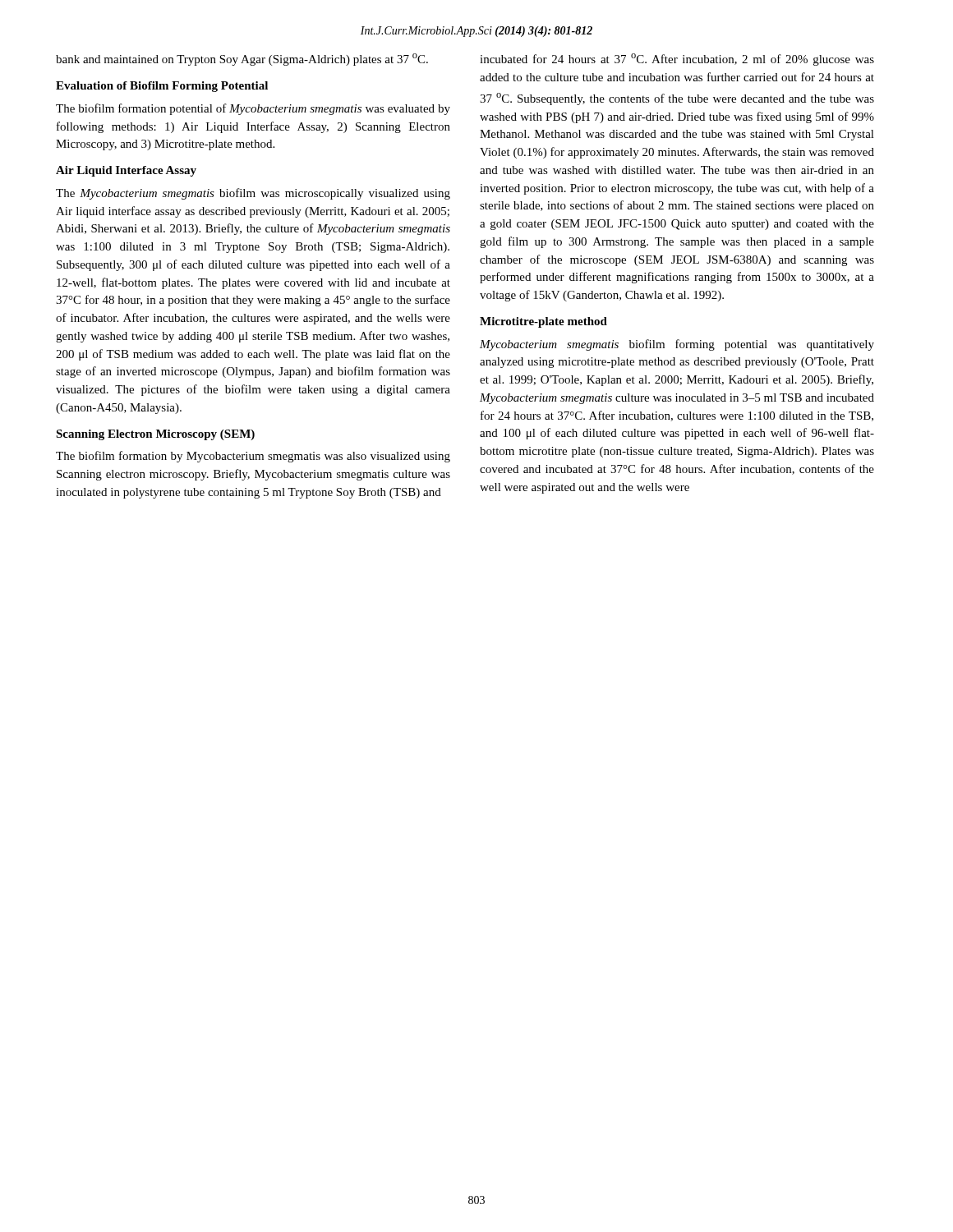This screenshot has width=953, height=1232.
Task: Point to the block beginning "The biofilm formation potential of Mycobacterium smegmatis"
Action: point(253,126)
